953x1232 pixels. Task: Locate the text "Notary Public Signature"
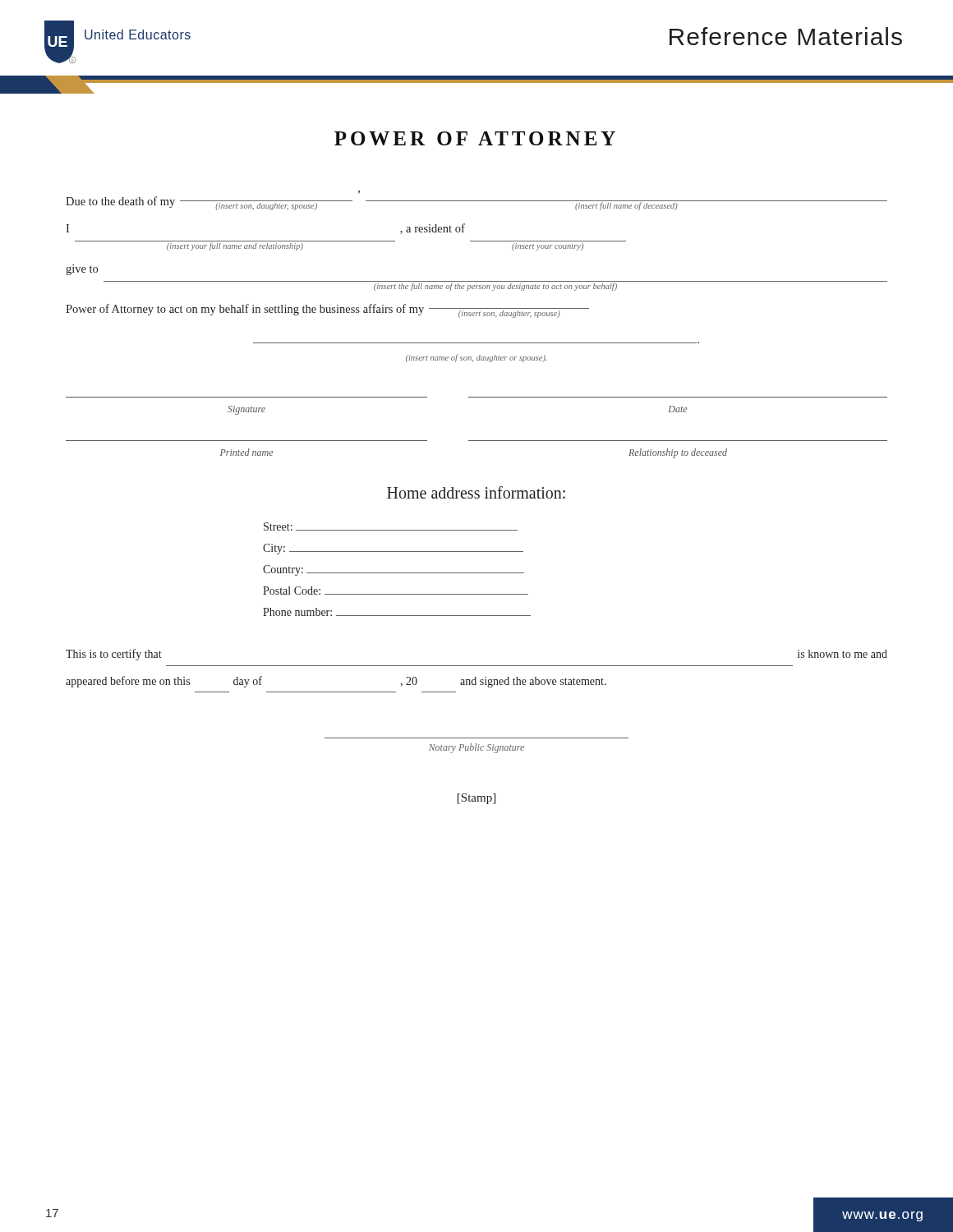click(x=476, y=746)
